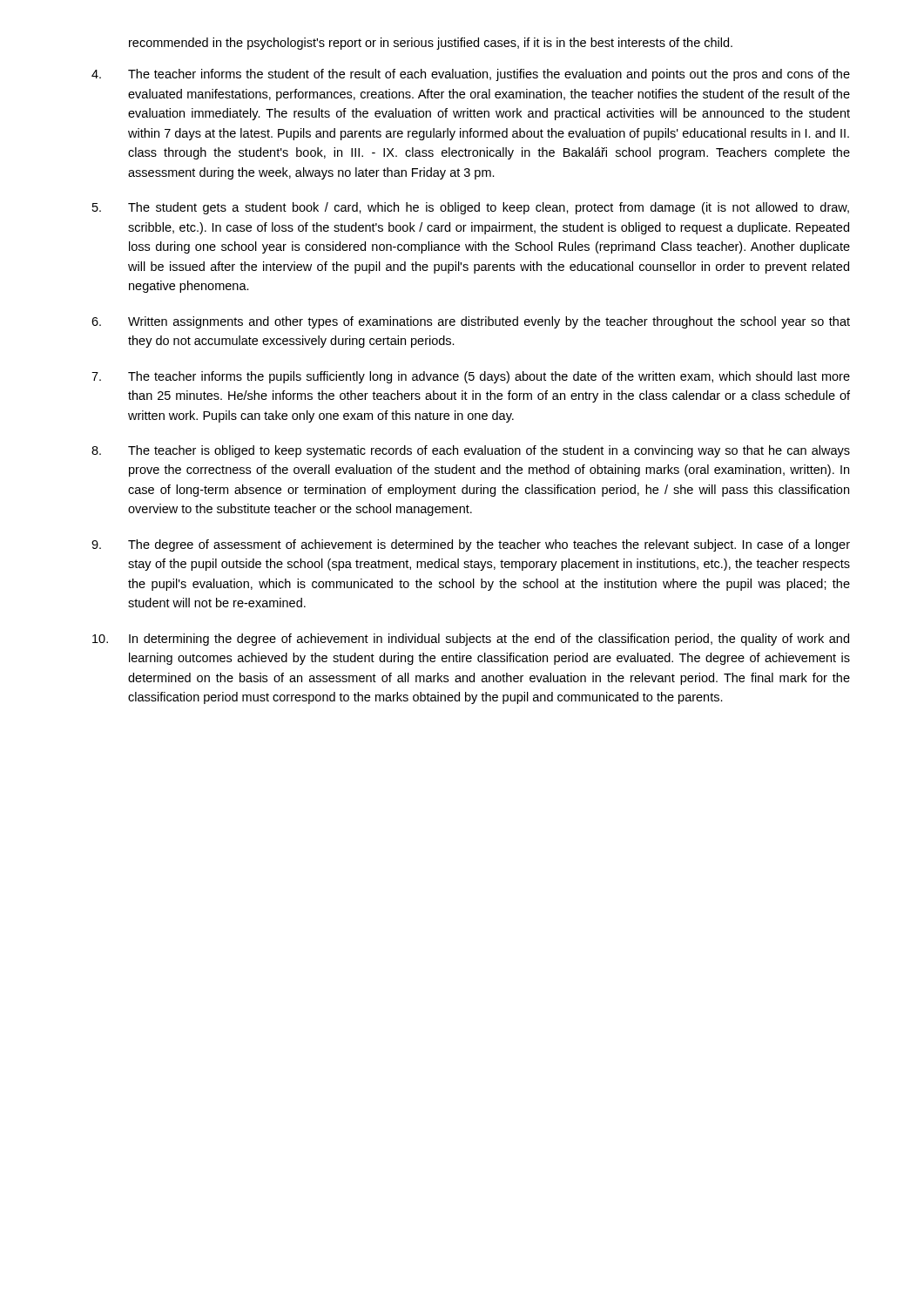Screen dimensions: 1307x924
Task: Click on the text starting "recommended in the psychologist's"
Action: pyautogui.click(x=431, y=43)
